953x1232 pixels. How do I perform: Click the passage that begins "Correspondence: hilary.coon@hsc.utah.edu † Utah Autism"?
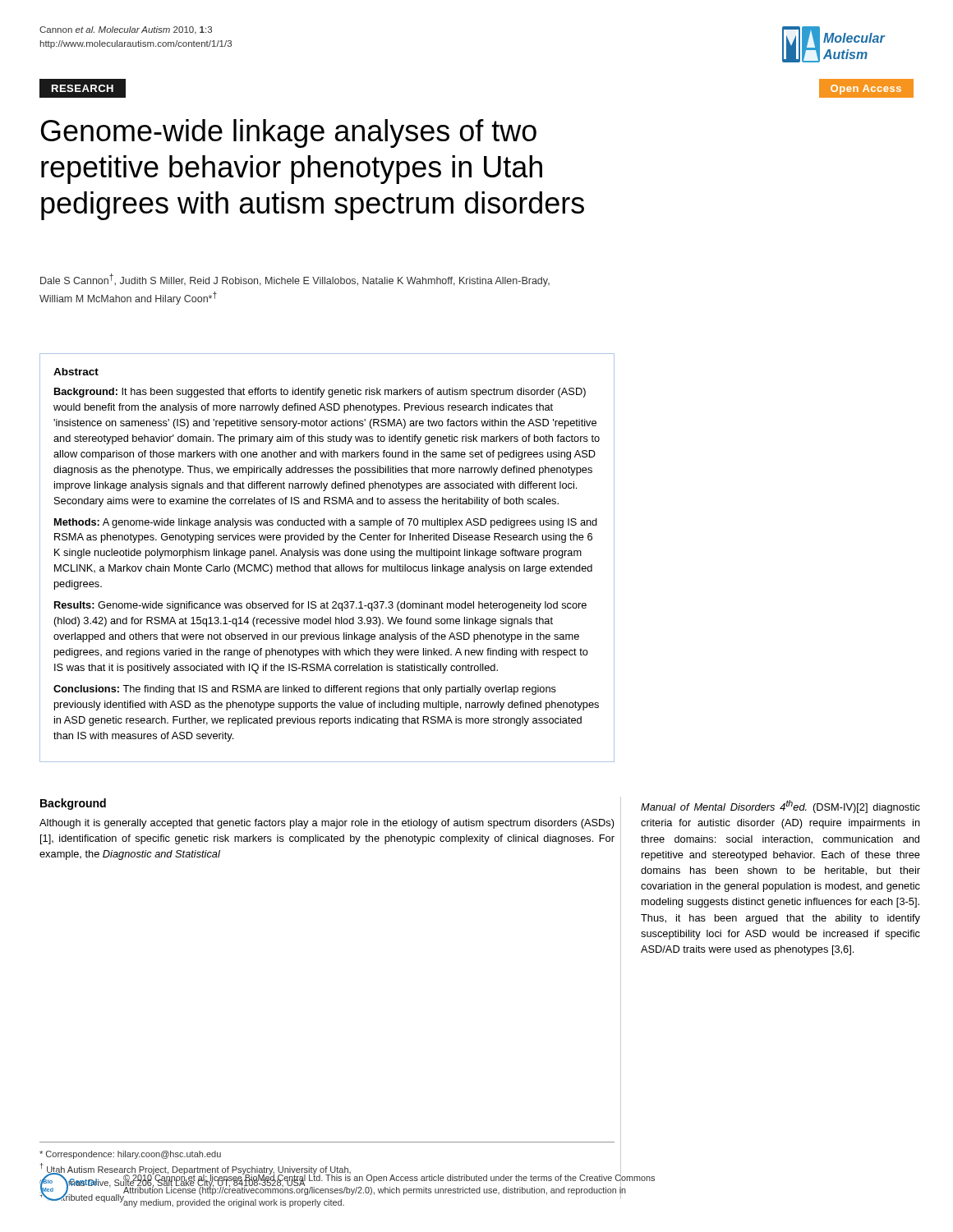click(x=195, y=1176)
